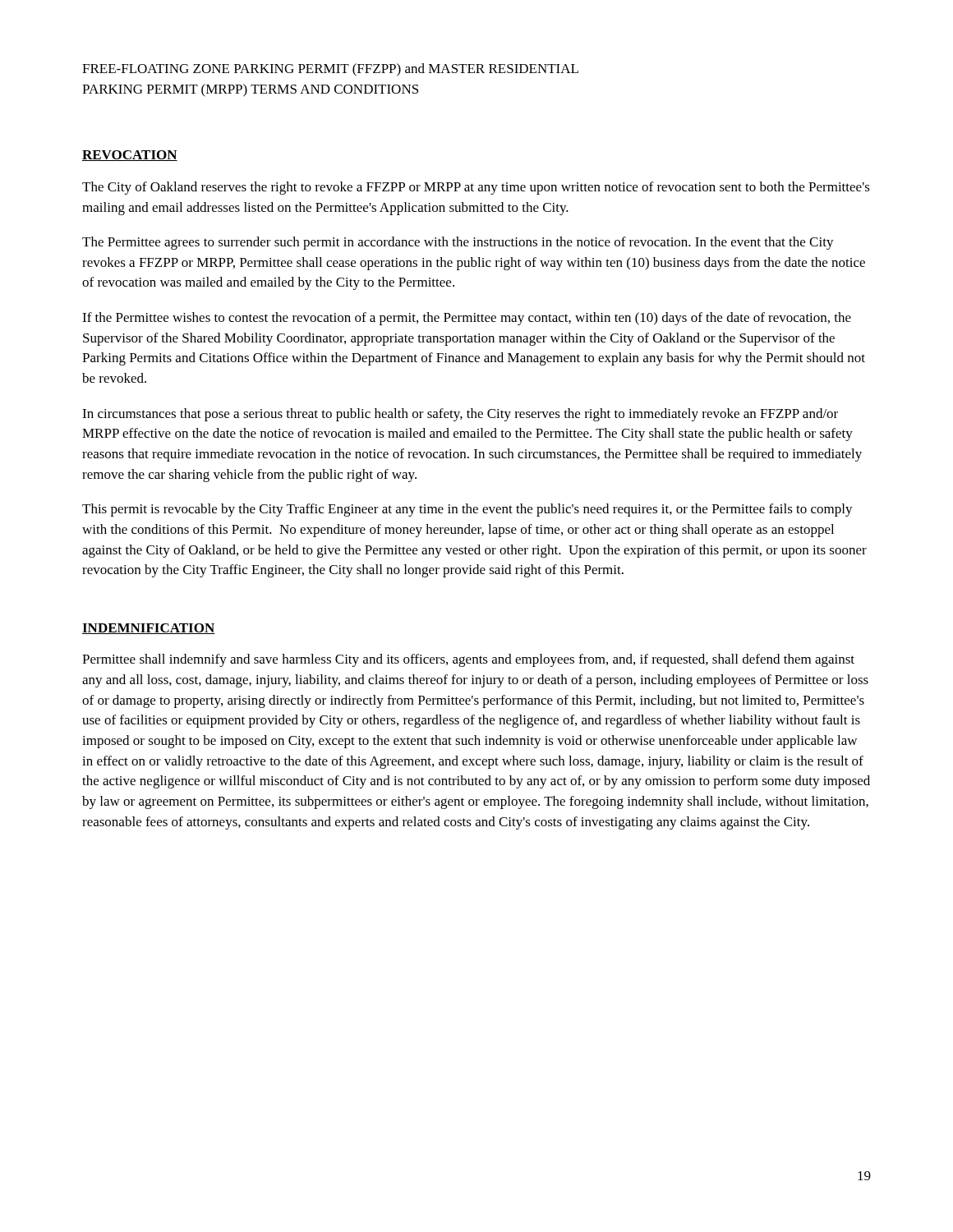Find the text block that says "Permittee shall indemnify and save harmless City and"
Viewport: 953px width, 1232px height.
click(x=476, y=740)
